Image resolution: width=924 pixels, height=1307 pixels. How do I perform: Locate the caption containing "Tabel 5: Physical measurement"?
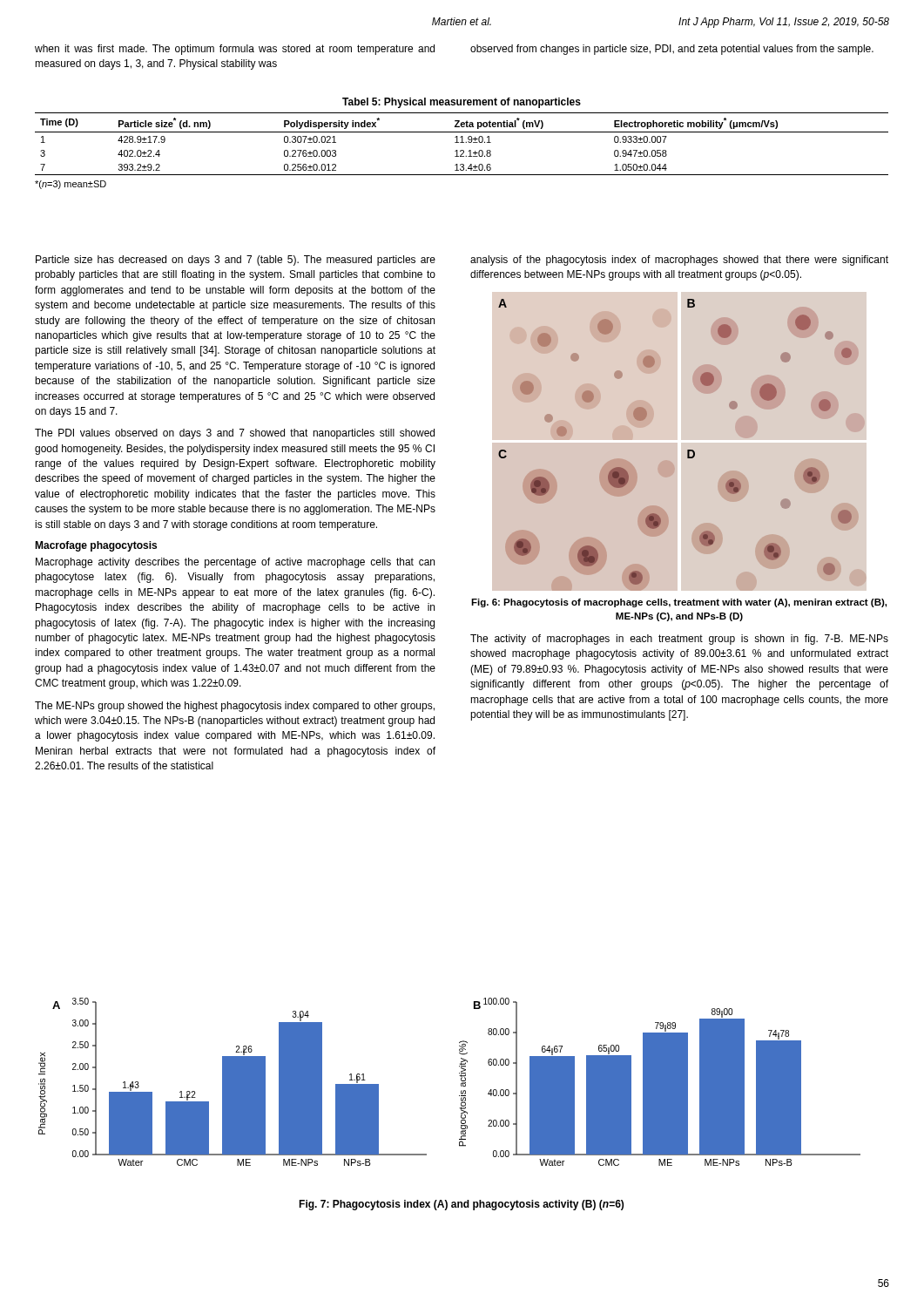462,102
